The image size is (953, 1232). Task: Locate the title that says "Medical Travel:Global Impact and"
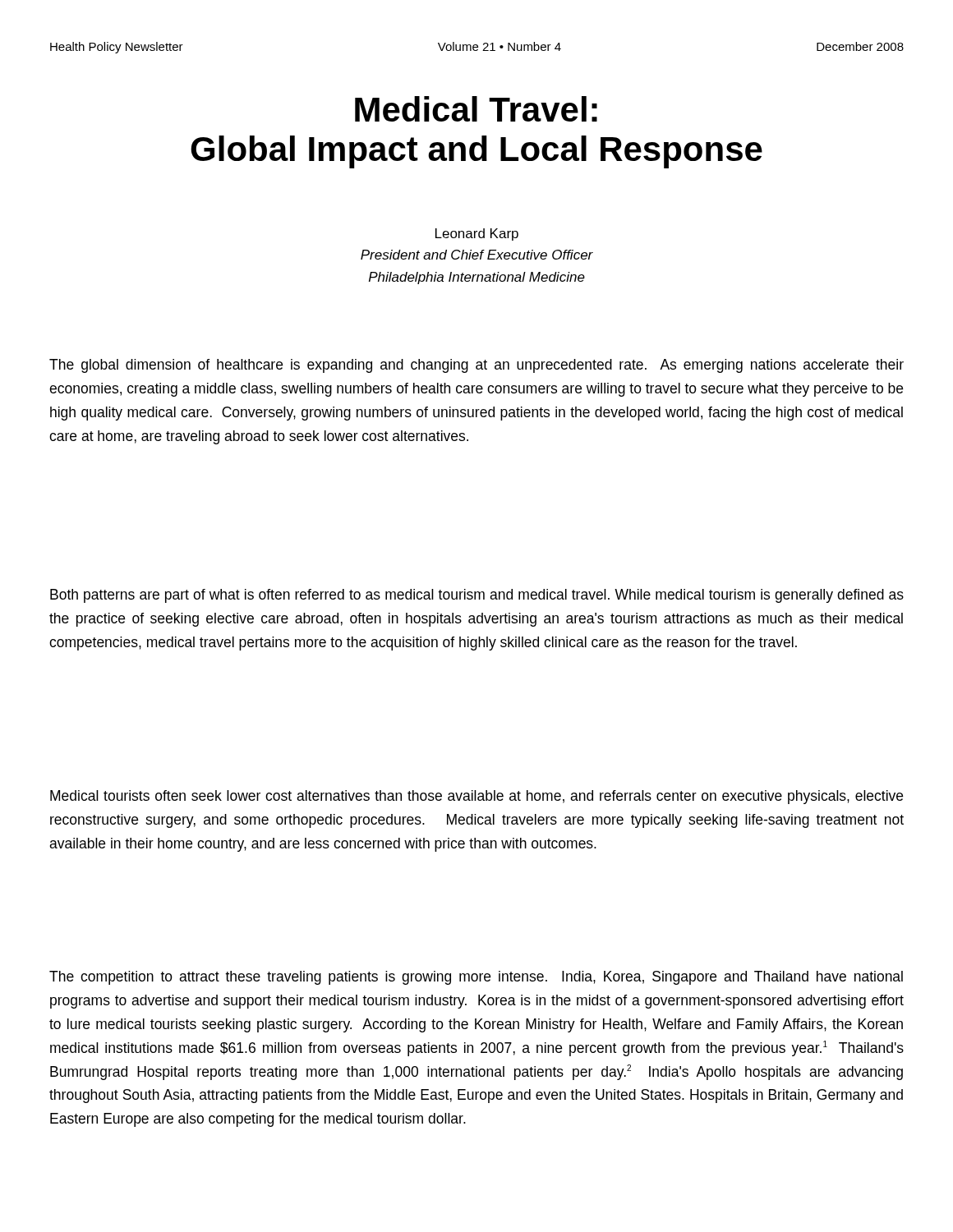[x=476, y=130]
